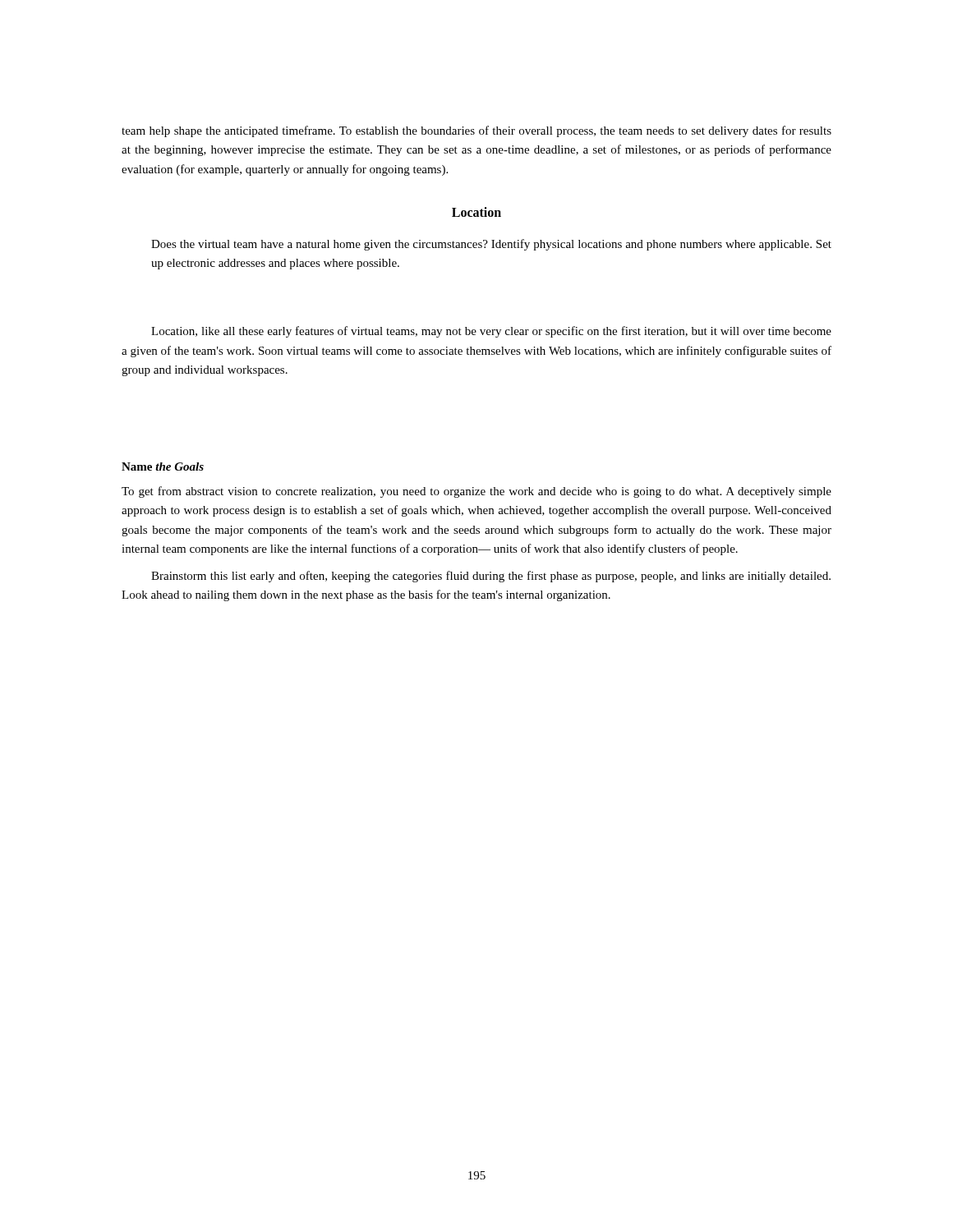
Task: Point to the text starting "team help shape the anticipated timeframe. To establish"
Action: pos(476,150)
